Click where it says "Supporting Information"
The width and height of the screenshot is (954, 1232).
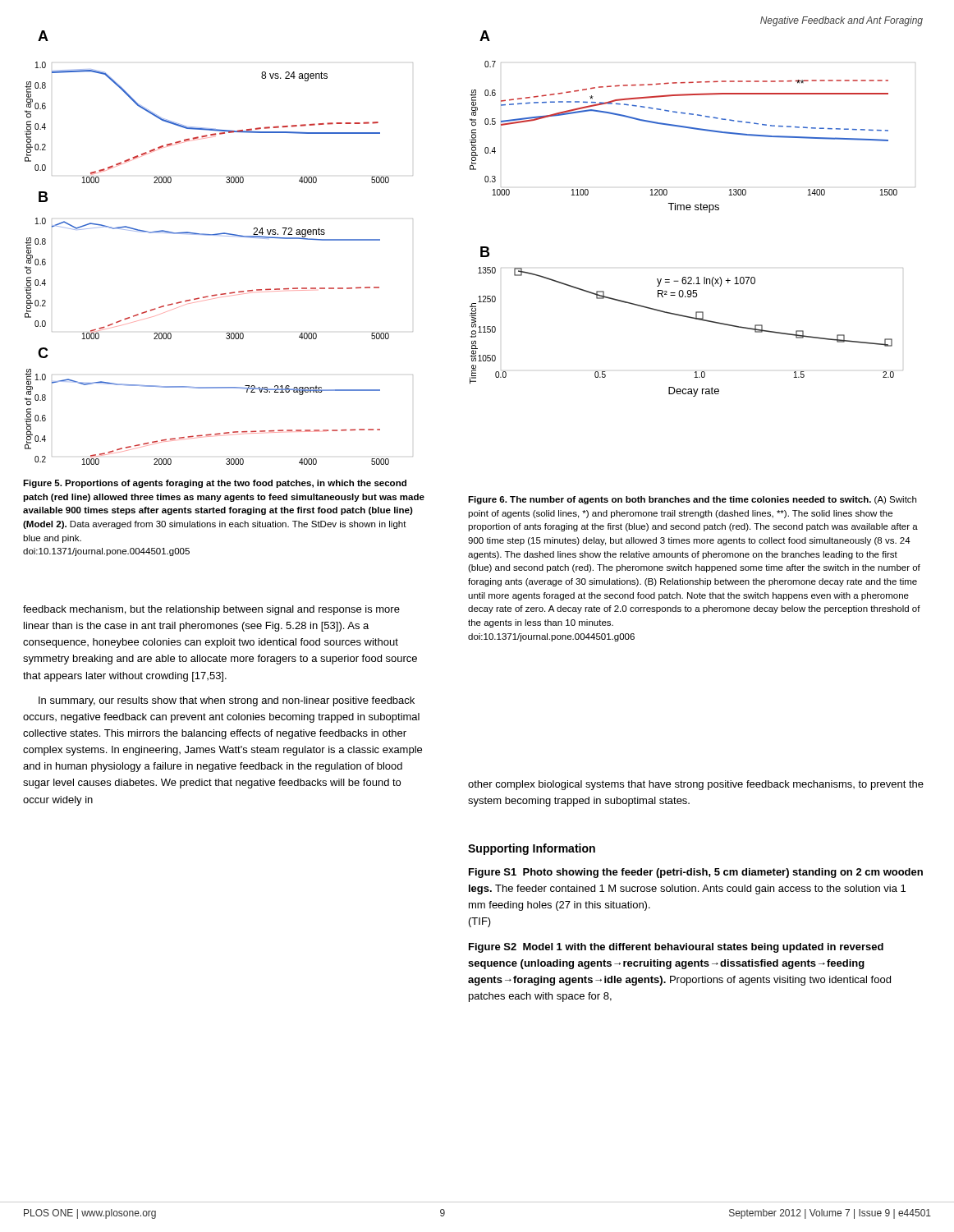(x=532, y=848)
